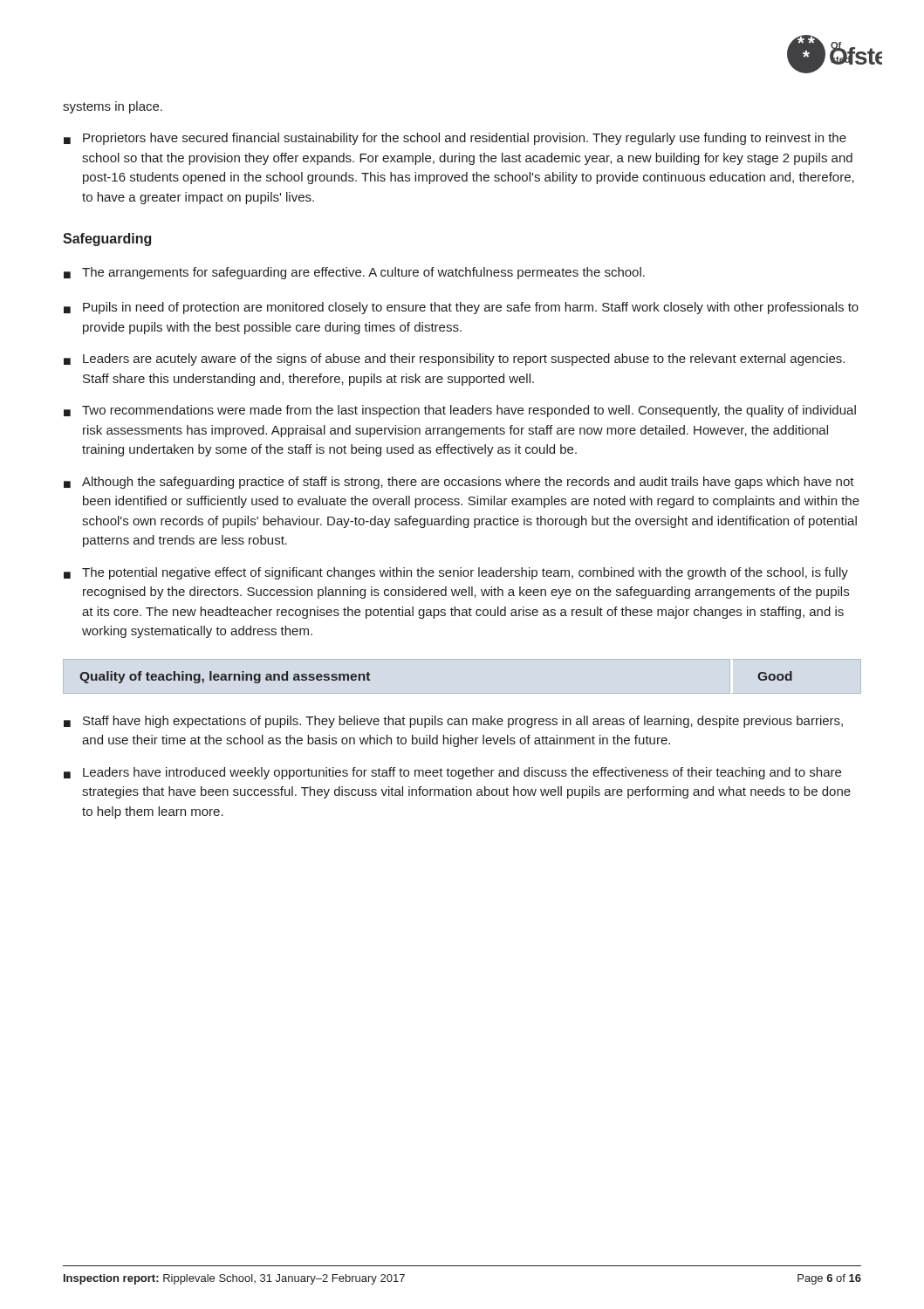Select the element starting "■ Two recommendations were made"
This screenshot has width=924, height=1309.
pyautogui.click(x=462, y=430)
